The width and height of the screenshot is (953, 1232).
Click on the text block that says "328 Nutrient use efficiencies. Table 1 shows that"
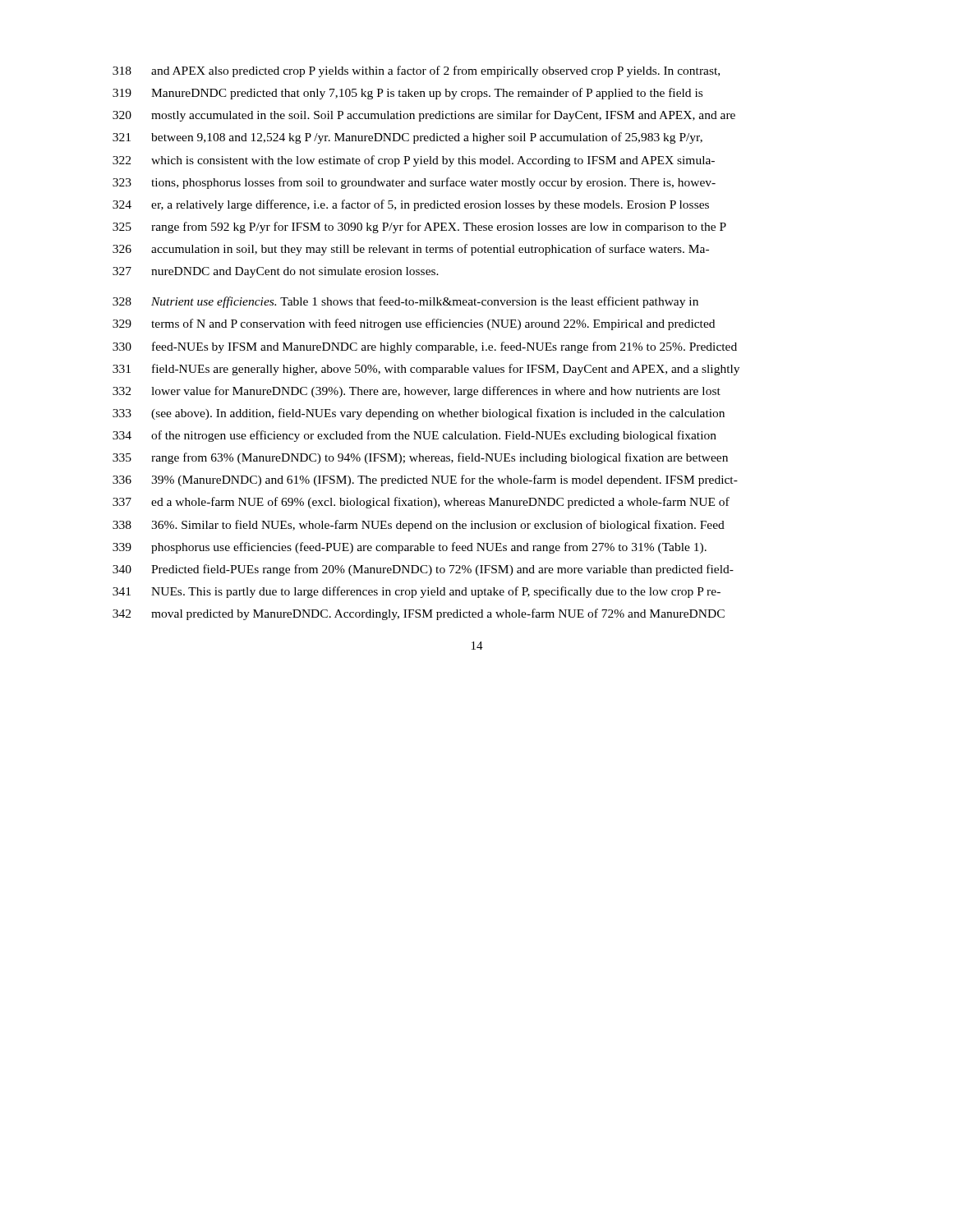pyautogui.click(x=476, y=457)
